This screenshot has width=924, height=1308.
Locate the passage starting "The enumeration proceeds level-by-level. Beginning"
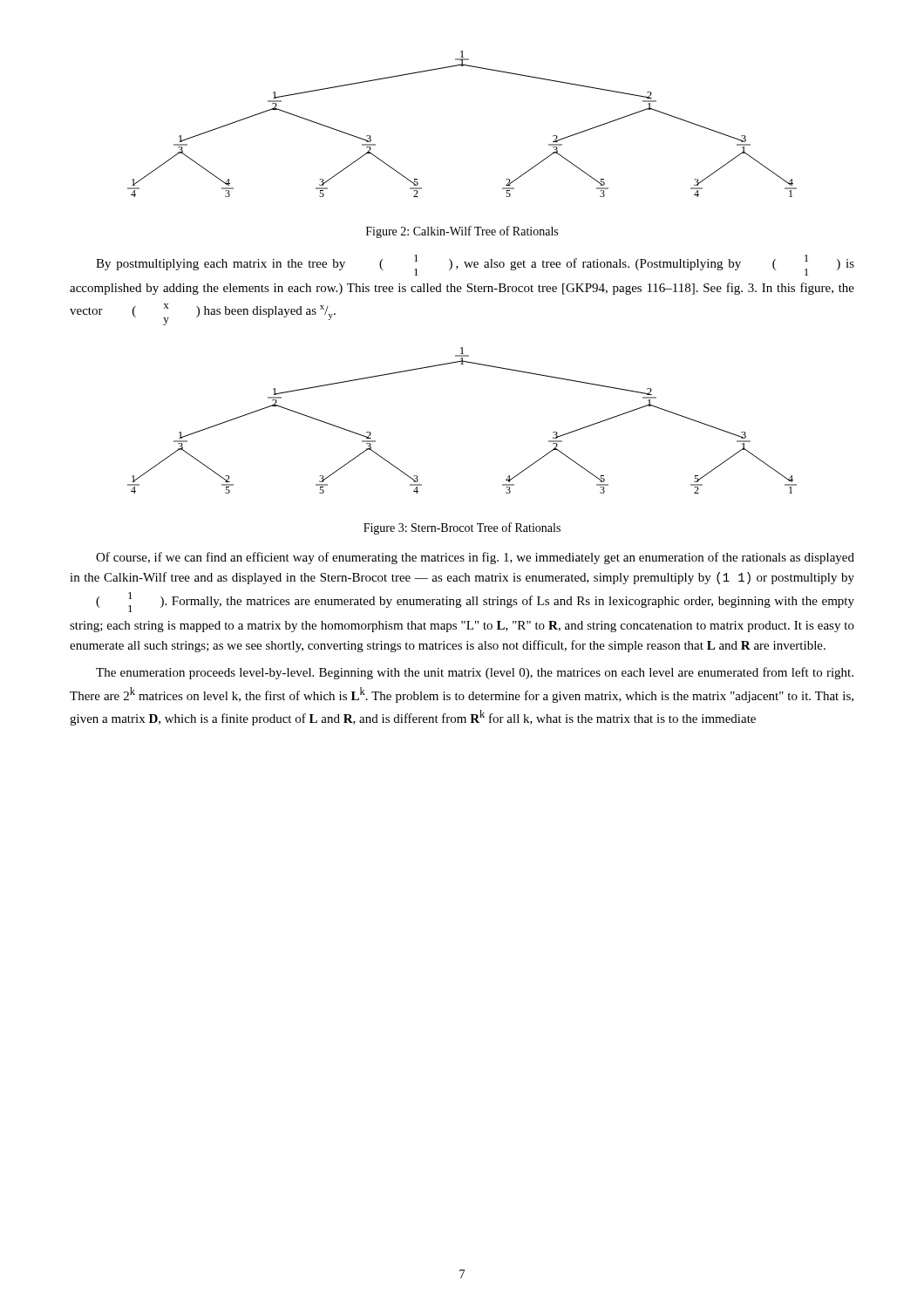click(x=462, y=695)
